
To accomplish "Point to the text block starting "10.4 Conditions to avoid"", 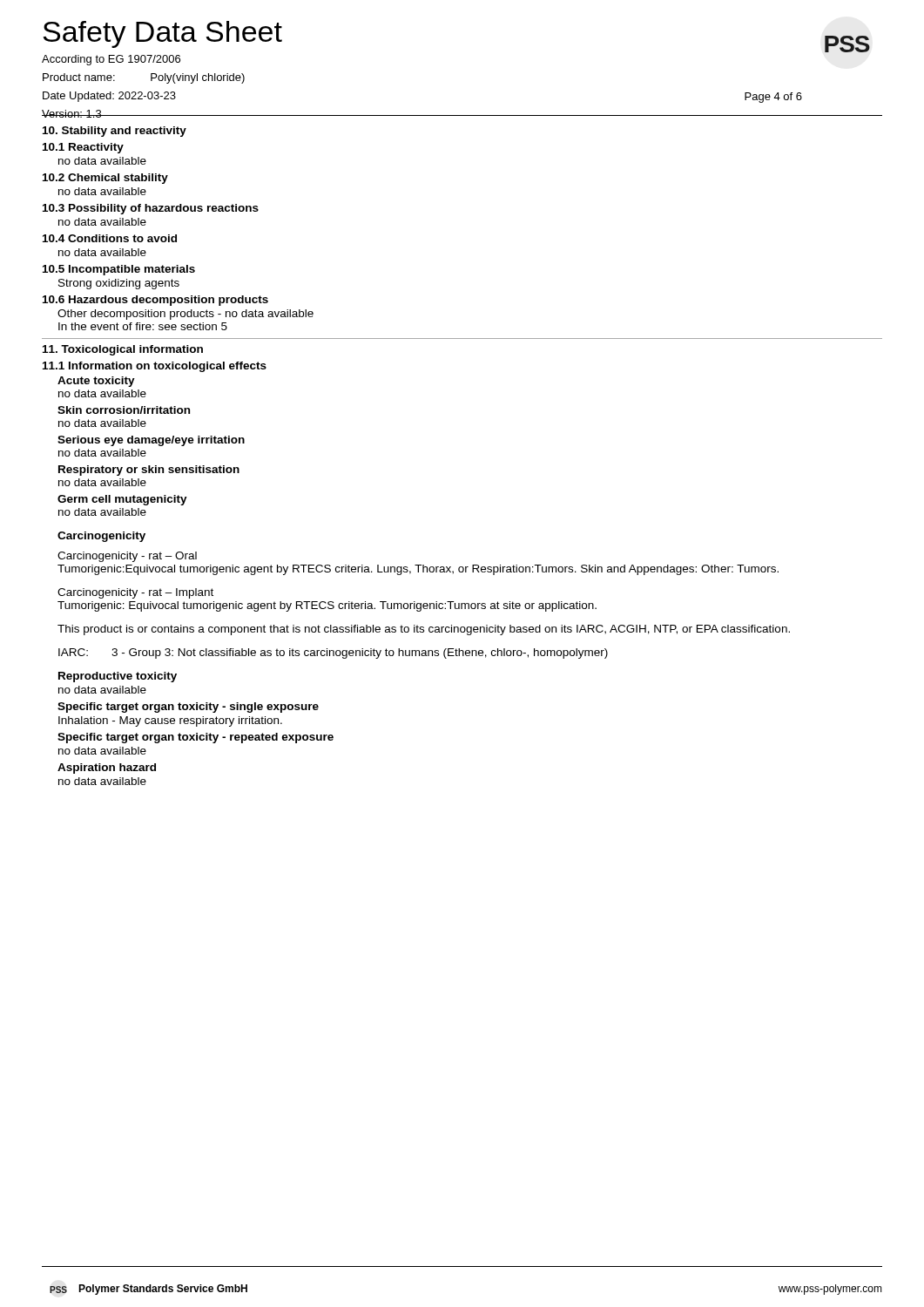I will [110, 238].
